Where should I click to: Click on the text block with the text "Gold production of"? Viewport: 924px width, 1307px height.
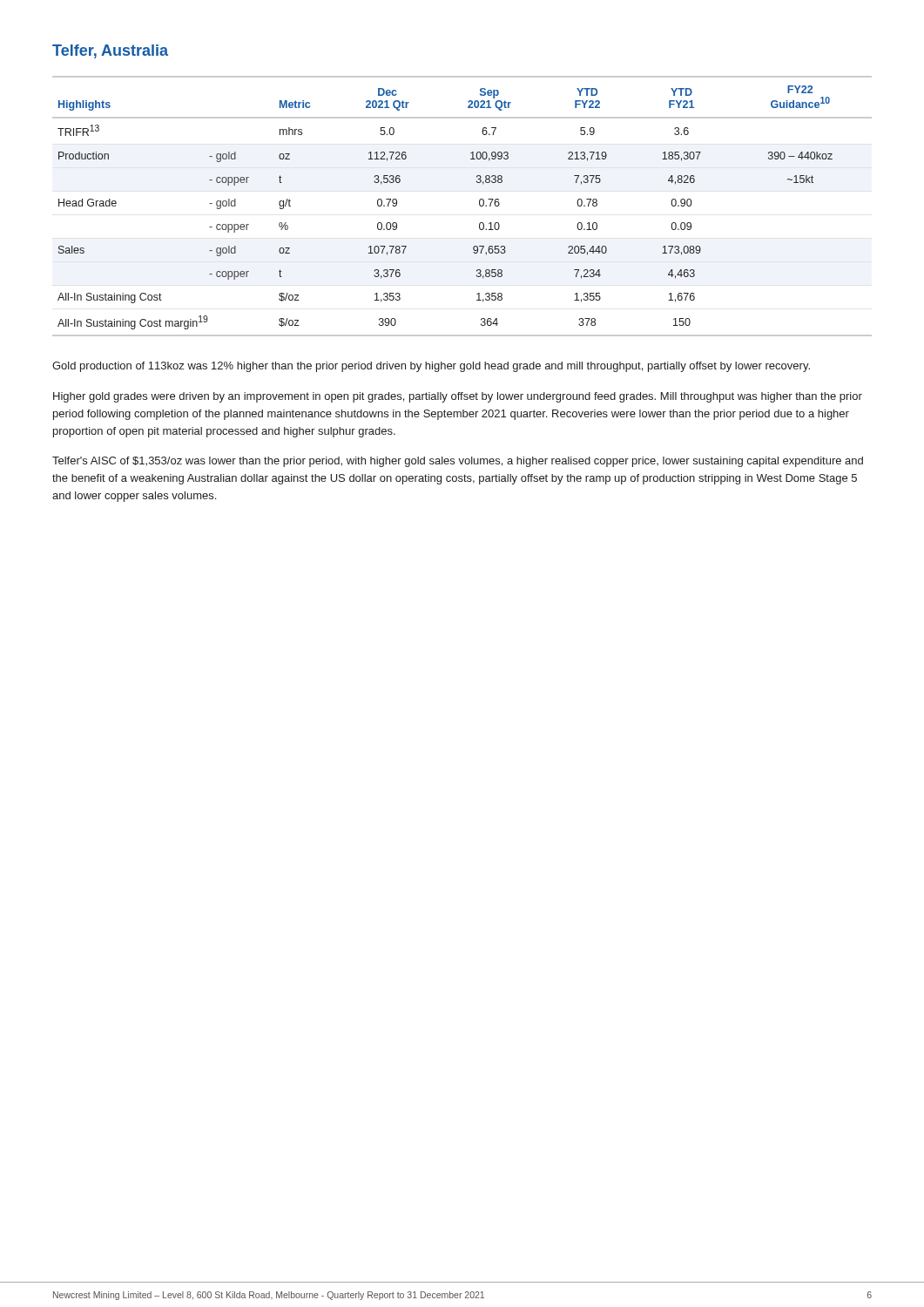click(x=432, y=366)
